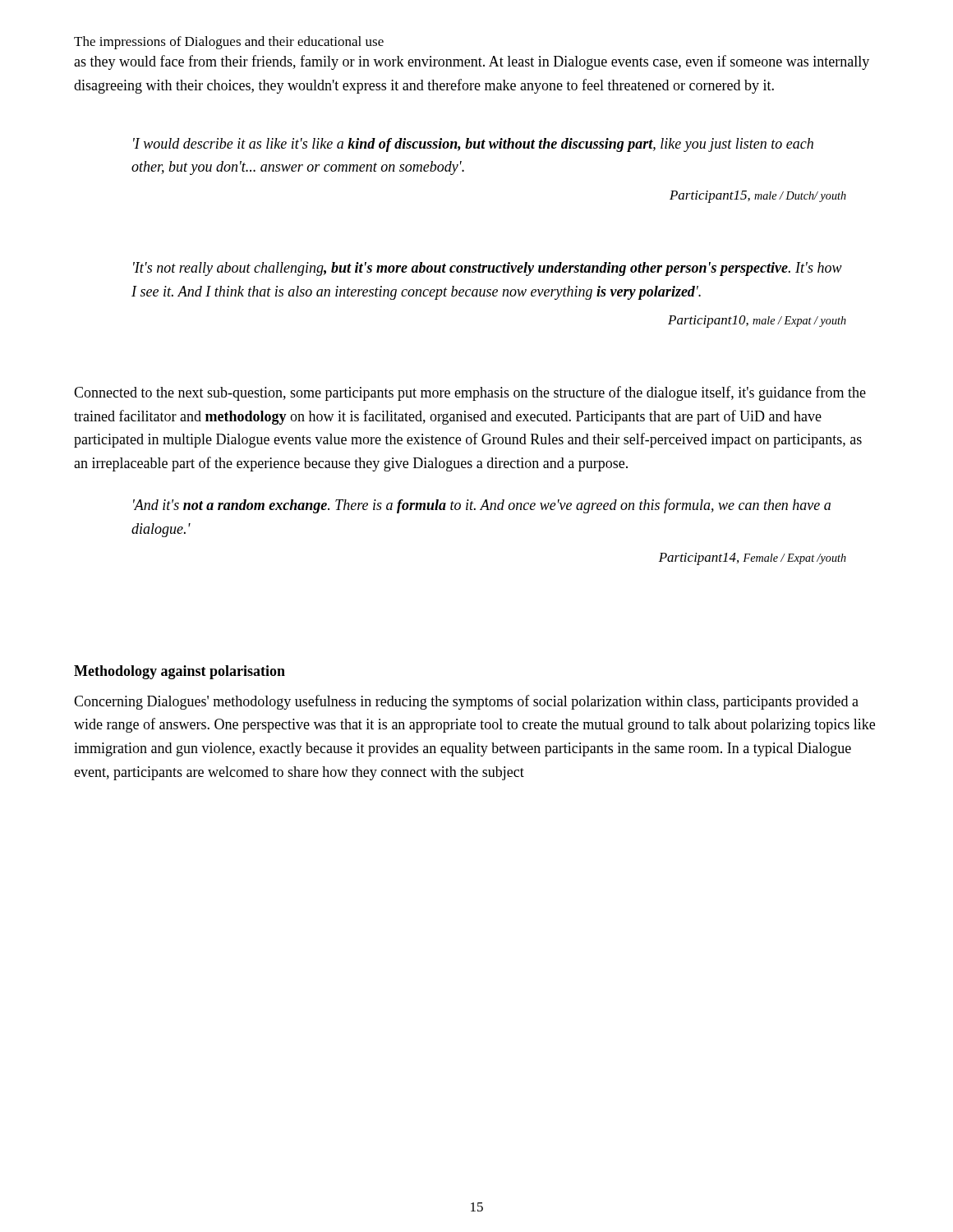Click where it says "Methodology against polarisation"
953x1232 pixels.
pyautogui.click(x=180, y=671)
